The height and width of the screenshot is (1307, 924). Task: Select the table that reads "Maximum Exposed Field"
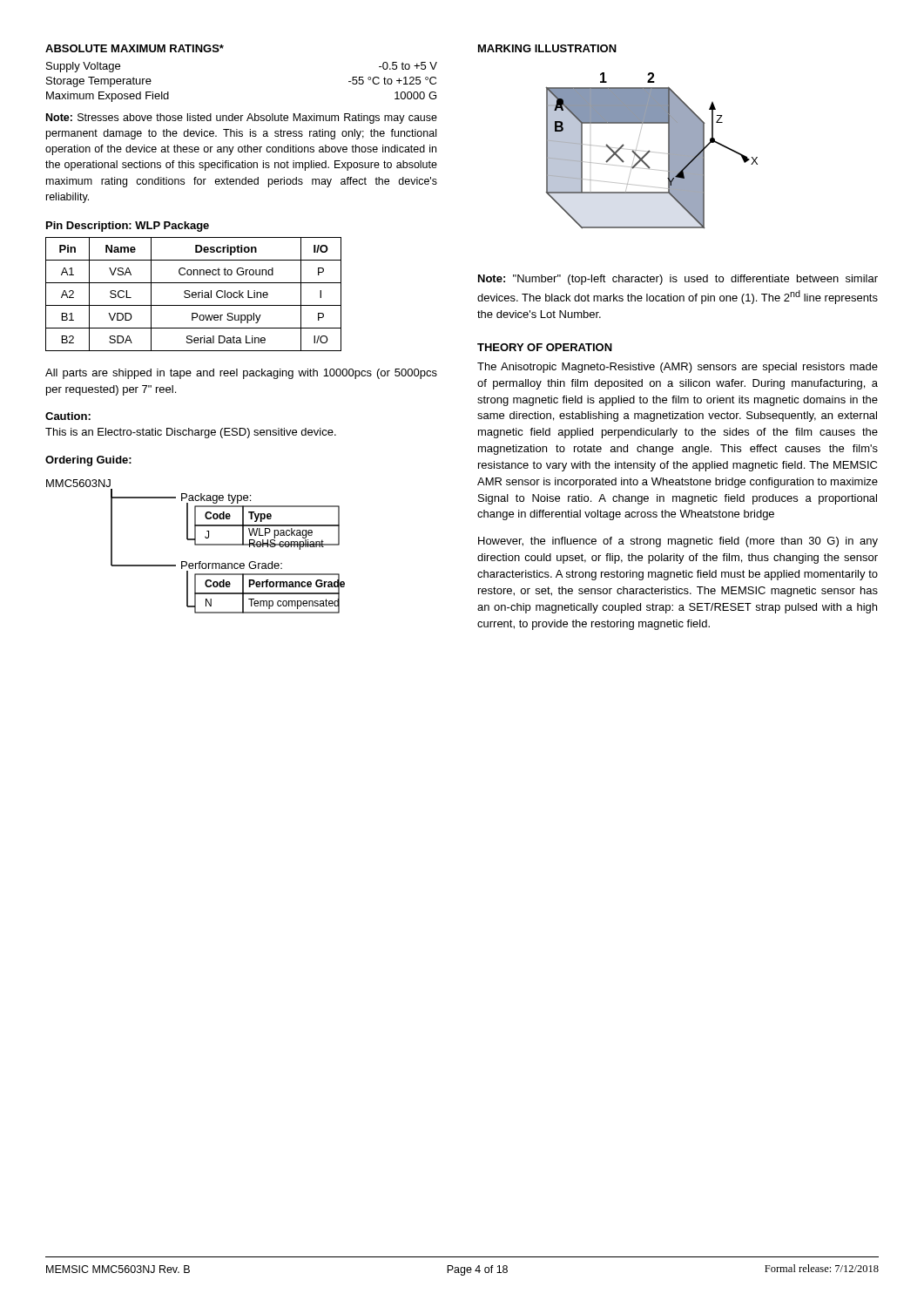[241, 81]
